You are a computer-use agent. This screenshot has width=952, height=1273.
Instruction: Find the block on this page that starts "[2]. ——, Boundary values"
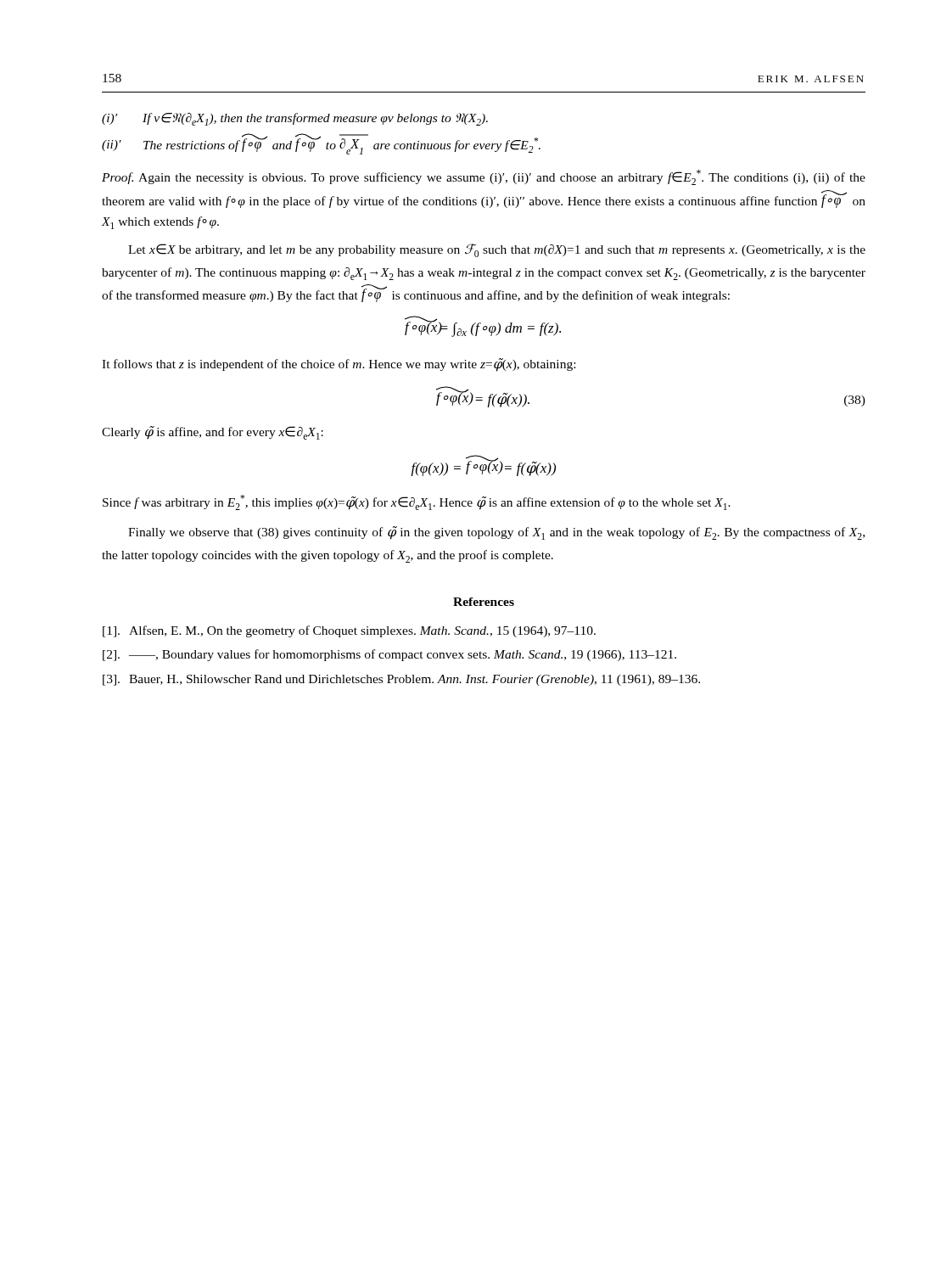point(484,655)
